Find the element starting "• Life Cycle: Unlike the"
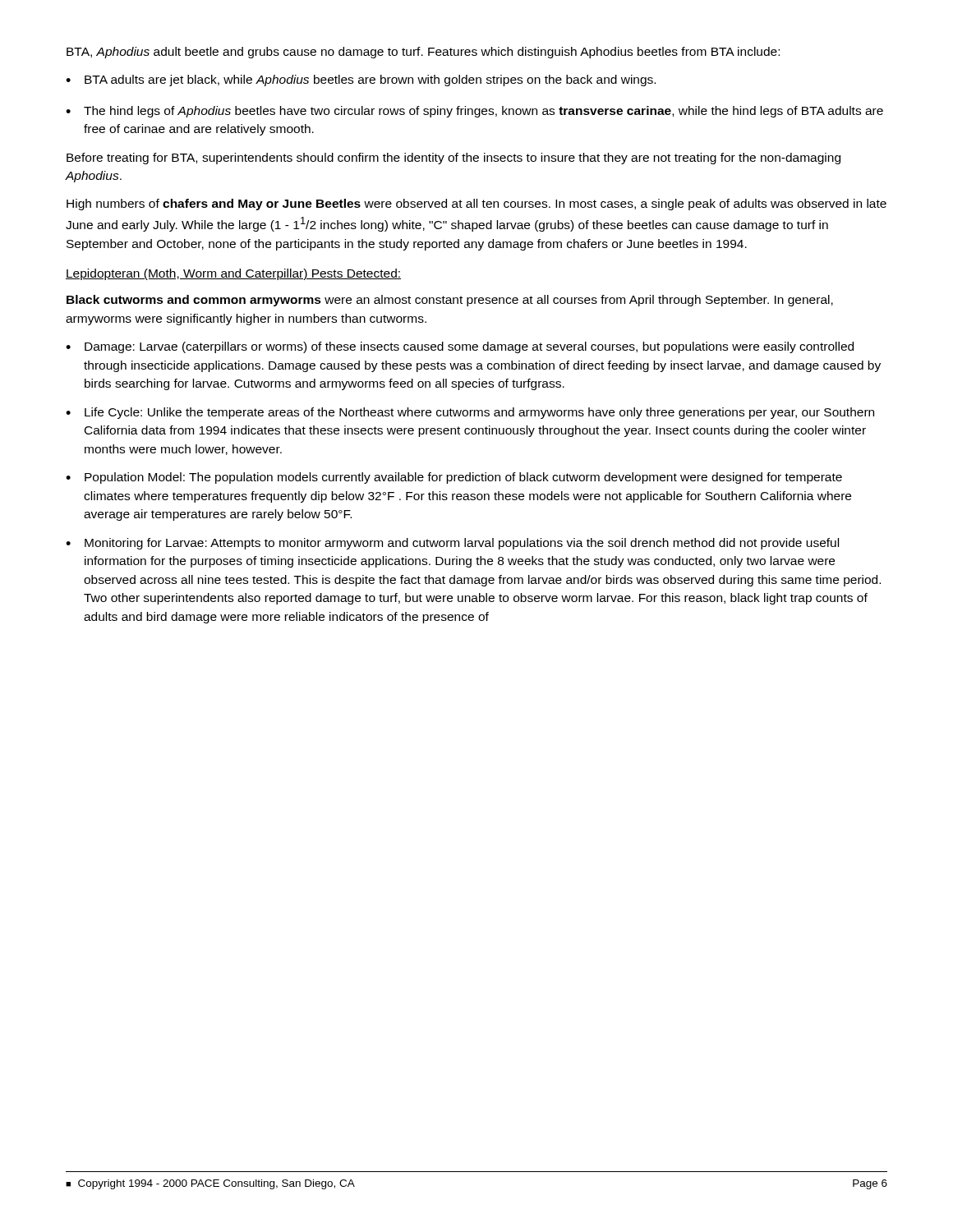 (476, 431)
